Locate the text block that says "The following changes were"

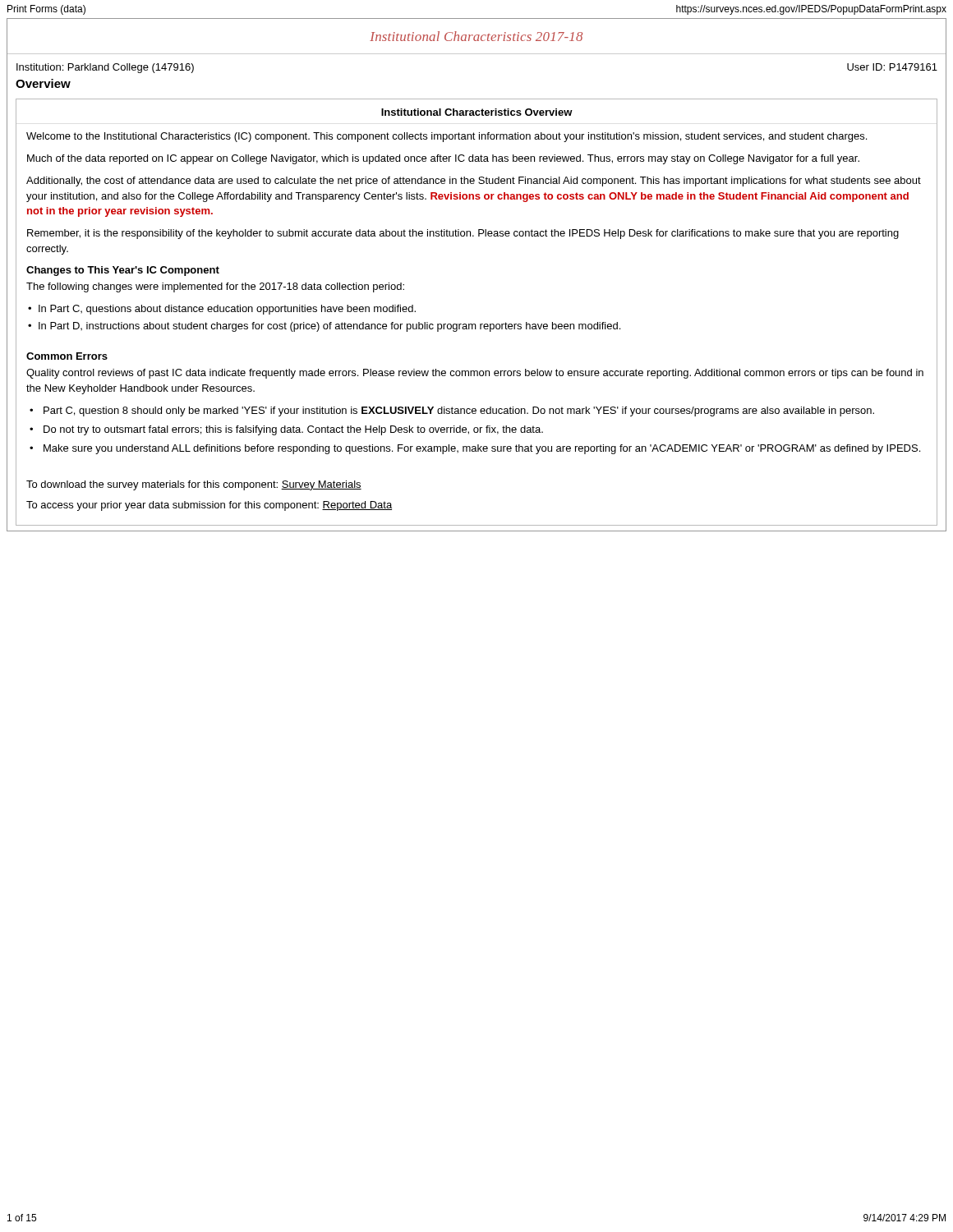(216, 286)
